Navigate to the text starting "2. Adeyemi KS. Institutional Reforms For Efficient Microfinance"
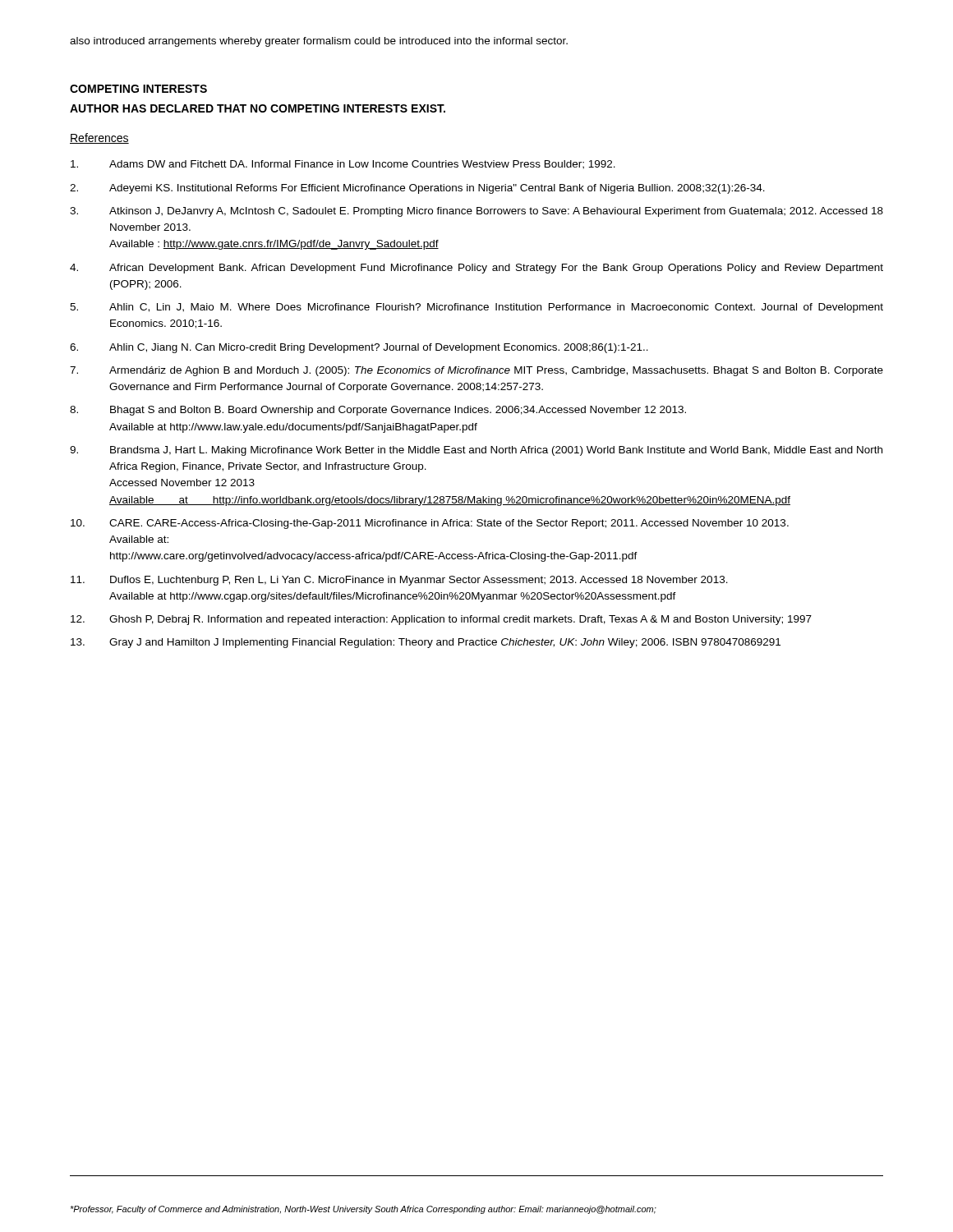 point(476,188)
